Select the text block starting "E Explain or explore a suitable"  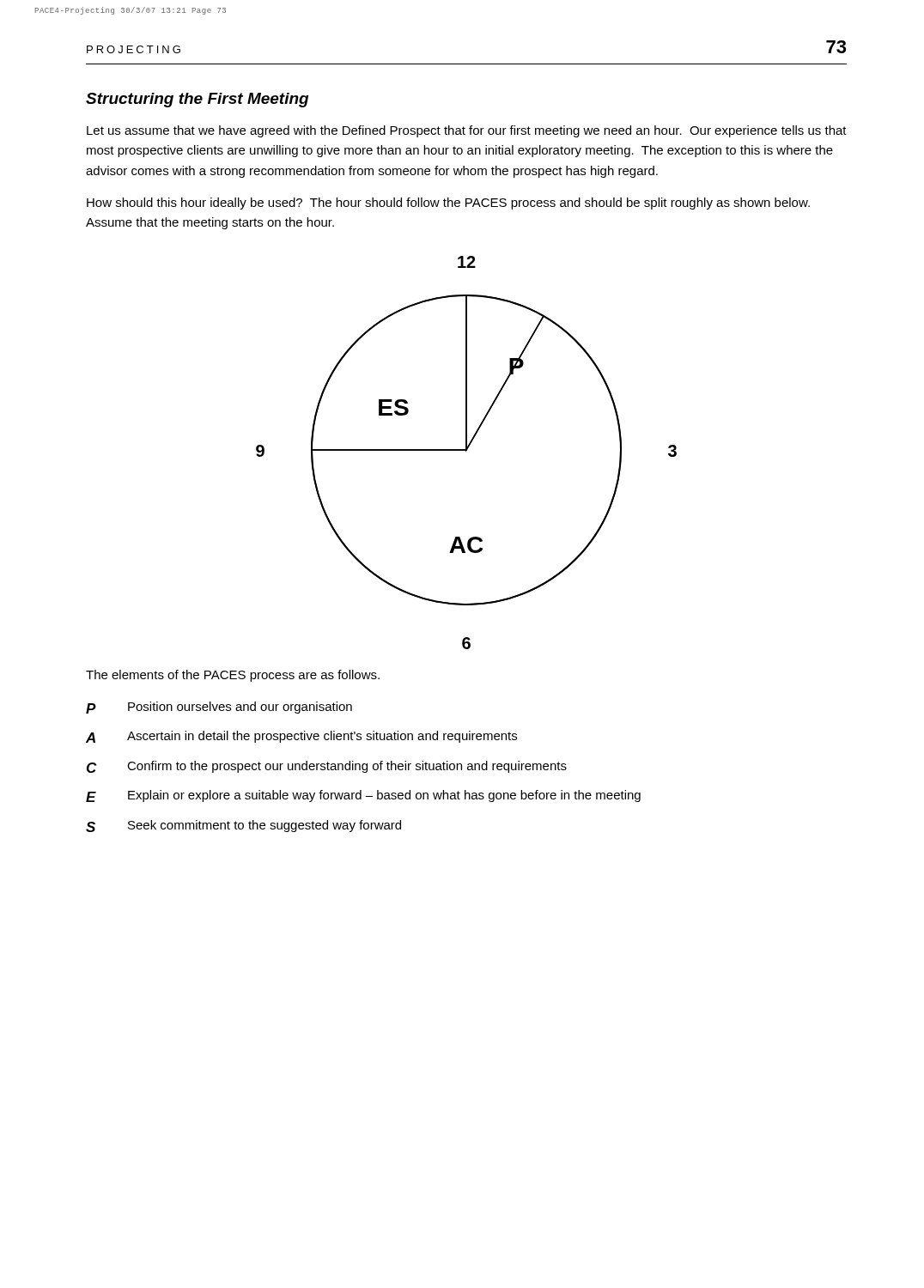[466, 797]
